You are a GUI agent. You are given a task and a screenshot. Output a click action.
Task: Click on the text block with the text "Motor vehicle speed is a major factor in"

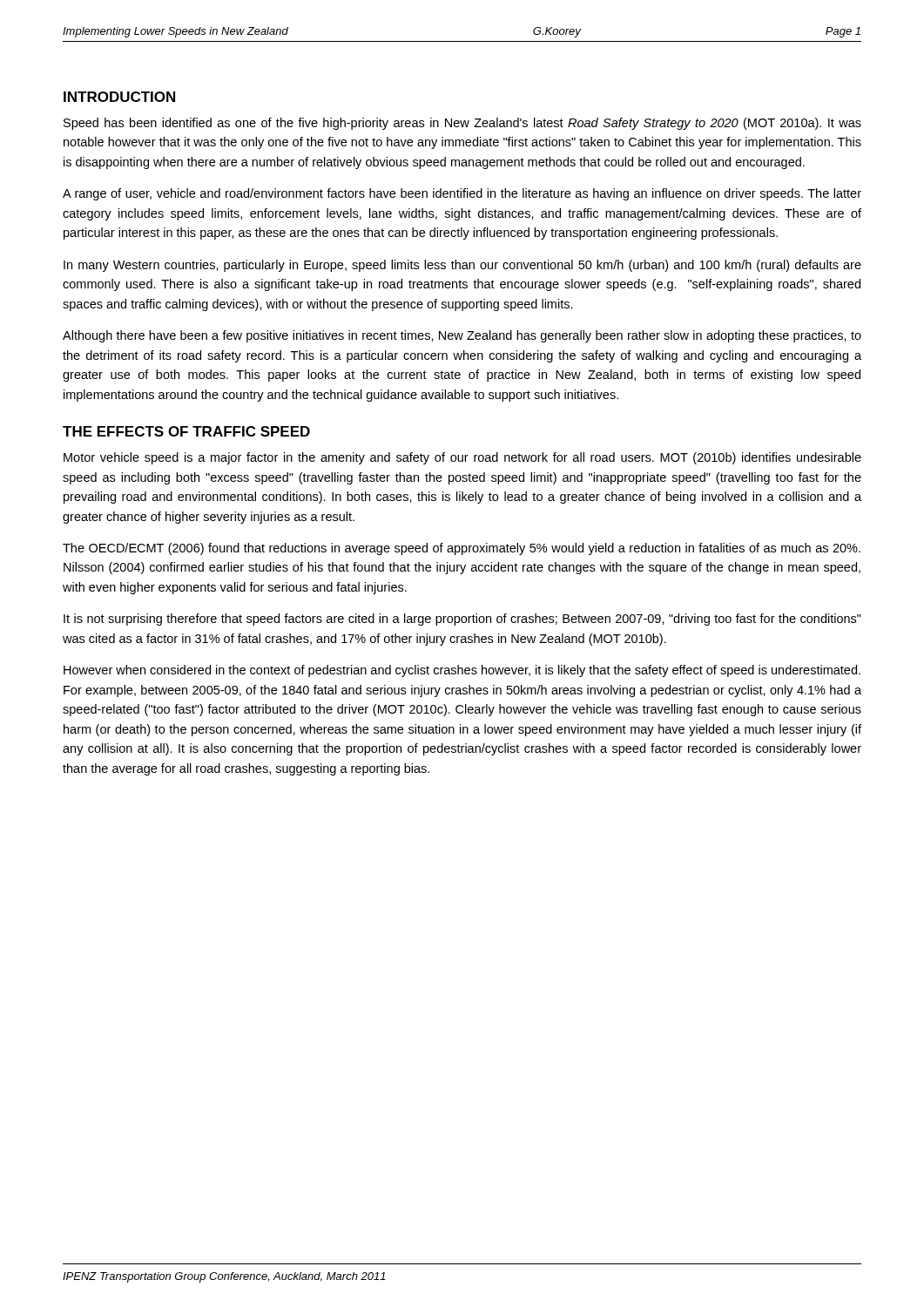[462, 487]
